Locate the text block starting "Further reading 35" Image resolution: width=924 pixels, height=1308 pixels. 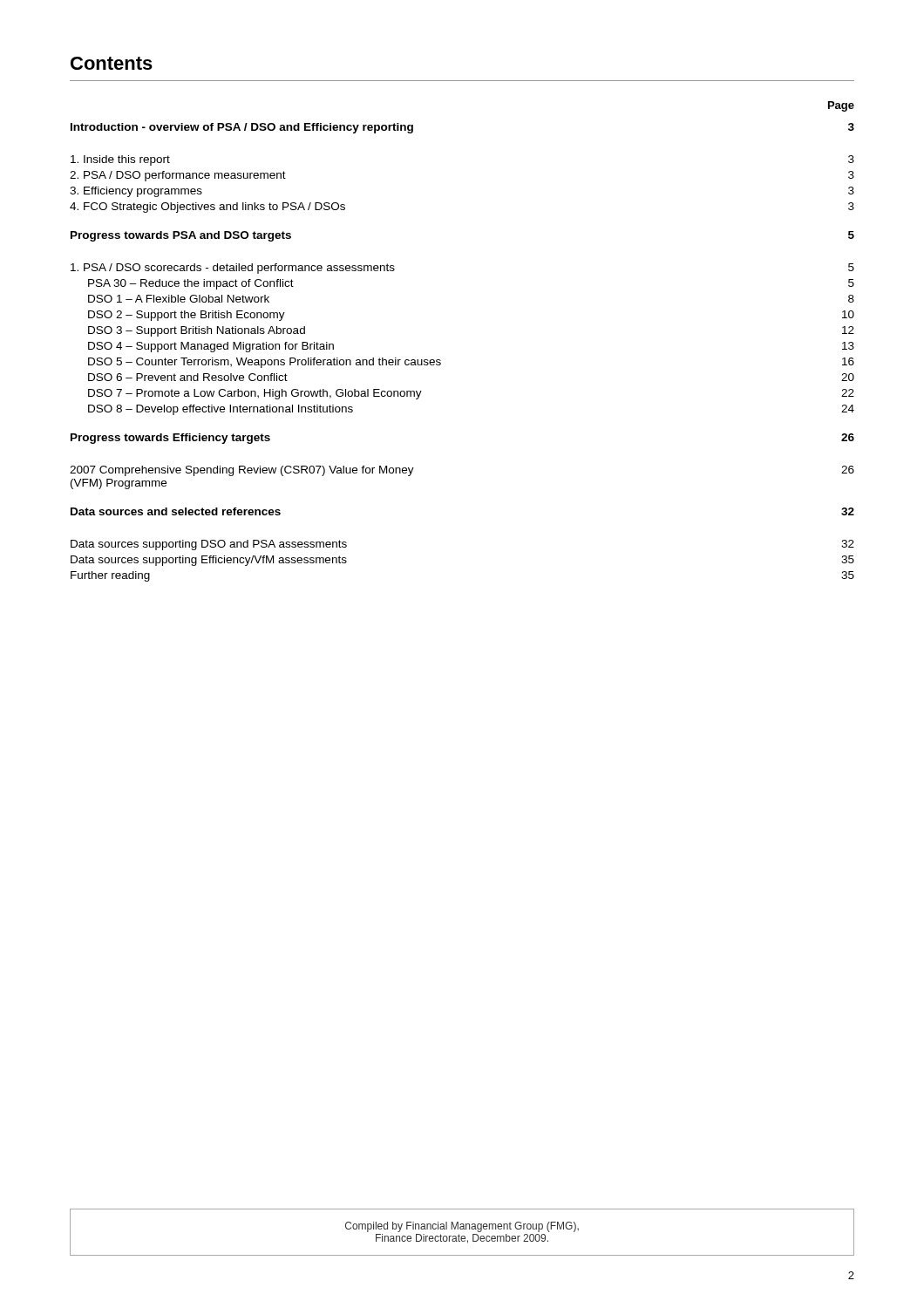click(x=106, y=575)
